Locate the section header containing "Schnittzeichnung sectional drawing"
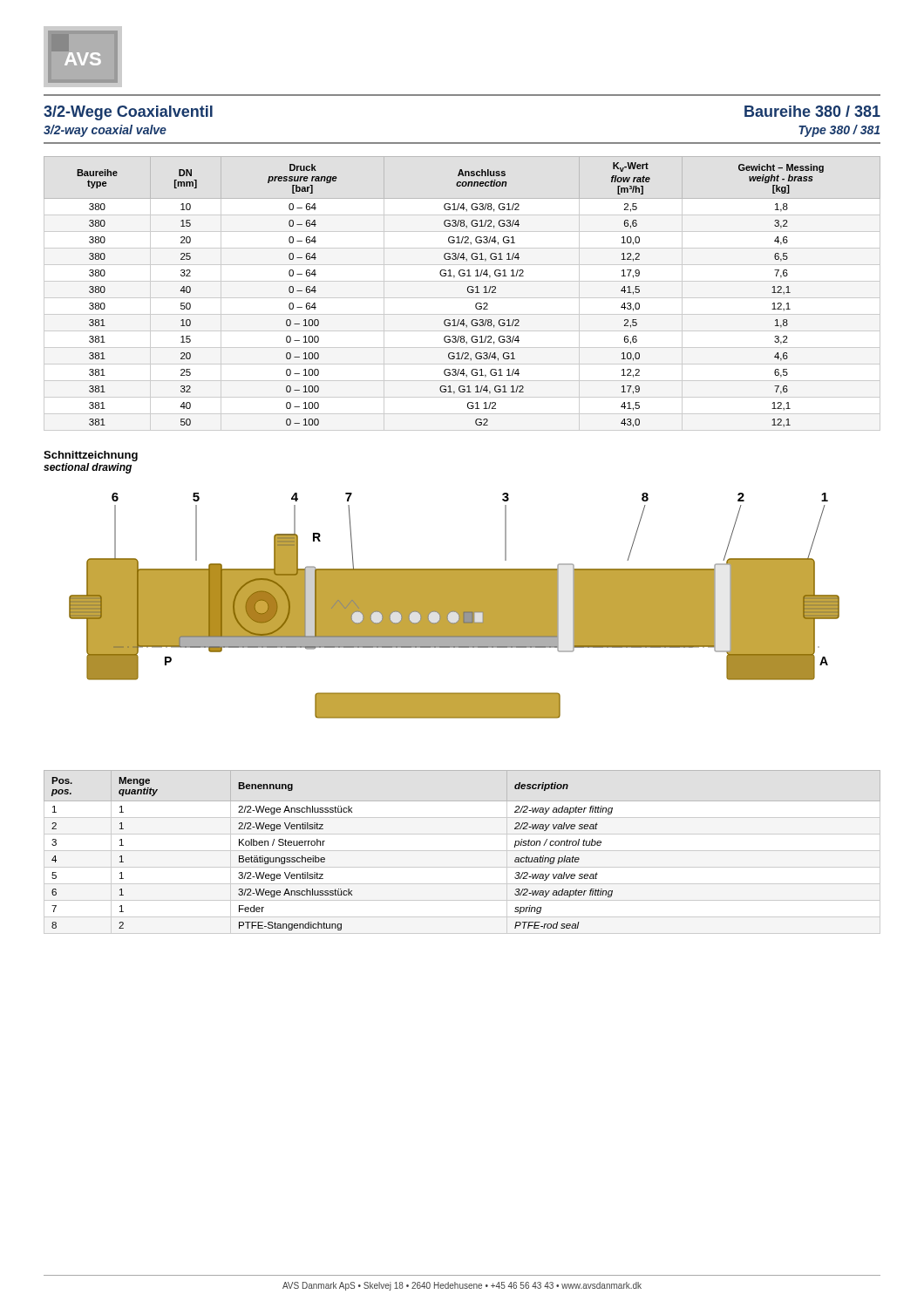The width and height of the screenshot is (924, 1308). pyautogui.click(x=91, y=456)
